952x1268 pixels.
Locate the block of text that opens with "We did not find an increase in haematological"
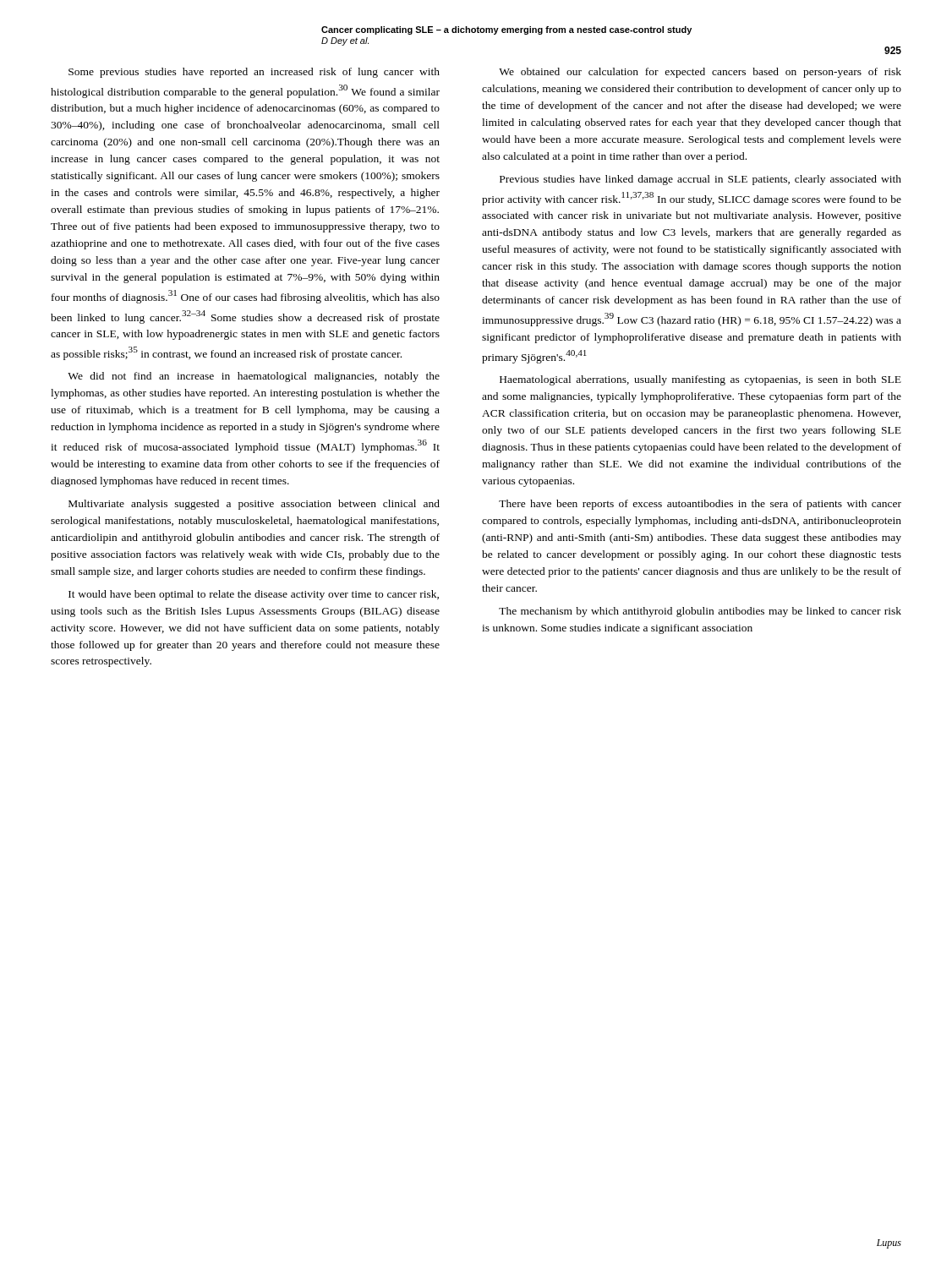245,429
